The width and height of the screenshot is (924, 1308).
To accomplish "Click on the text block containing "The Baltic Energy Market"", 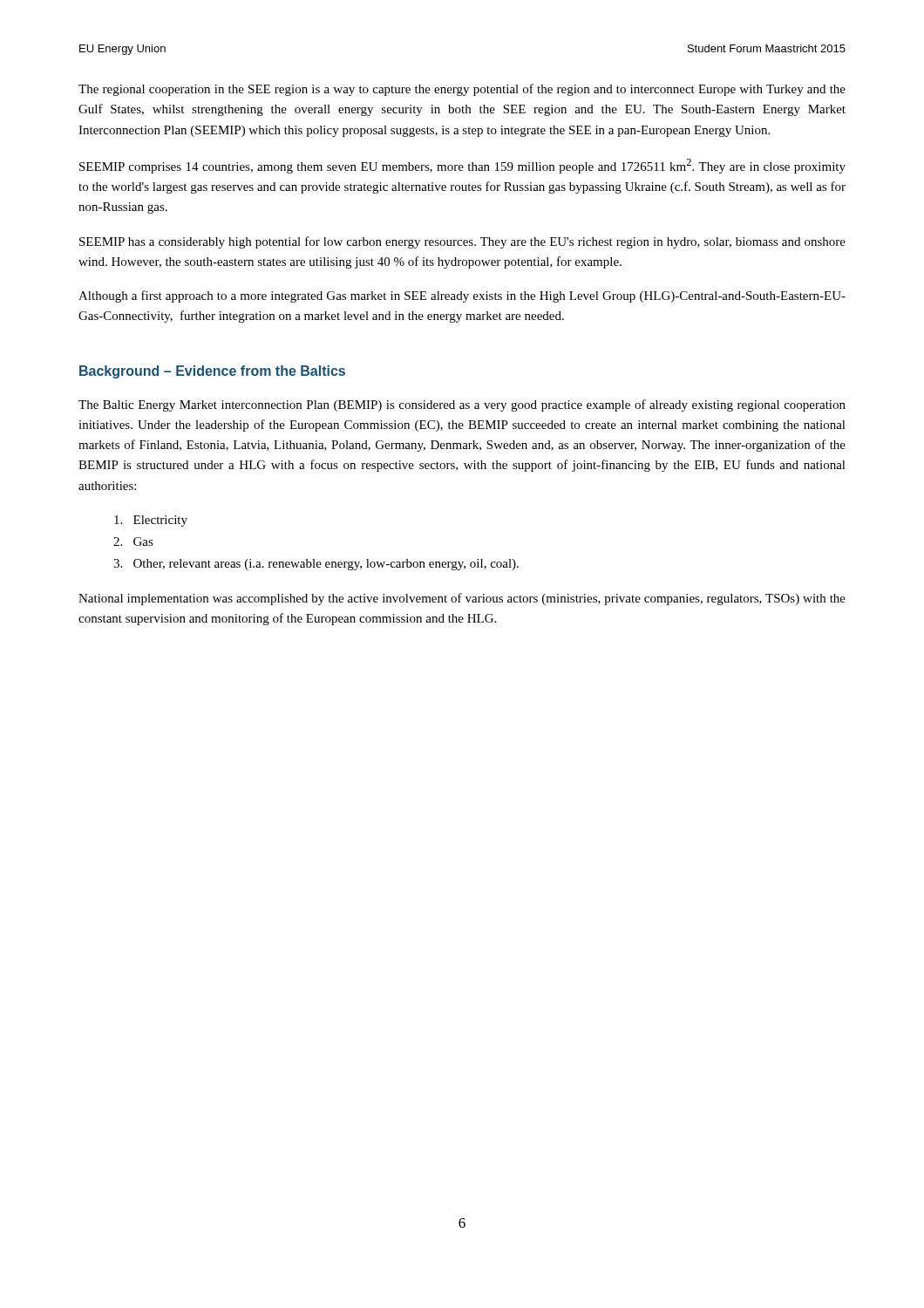I will 462,445.
